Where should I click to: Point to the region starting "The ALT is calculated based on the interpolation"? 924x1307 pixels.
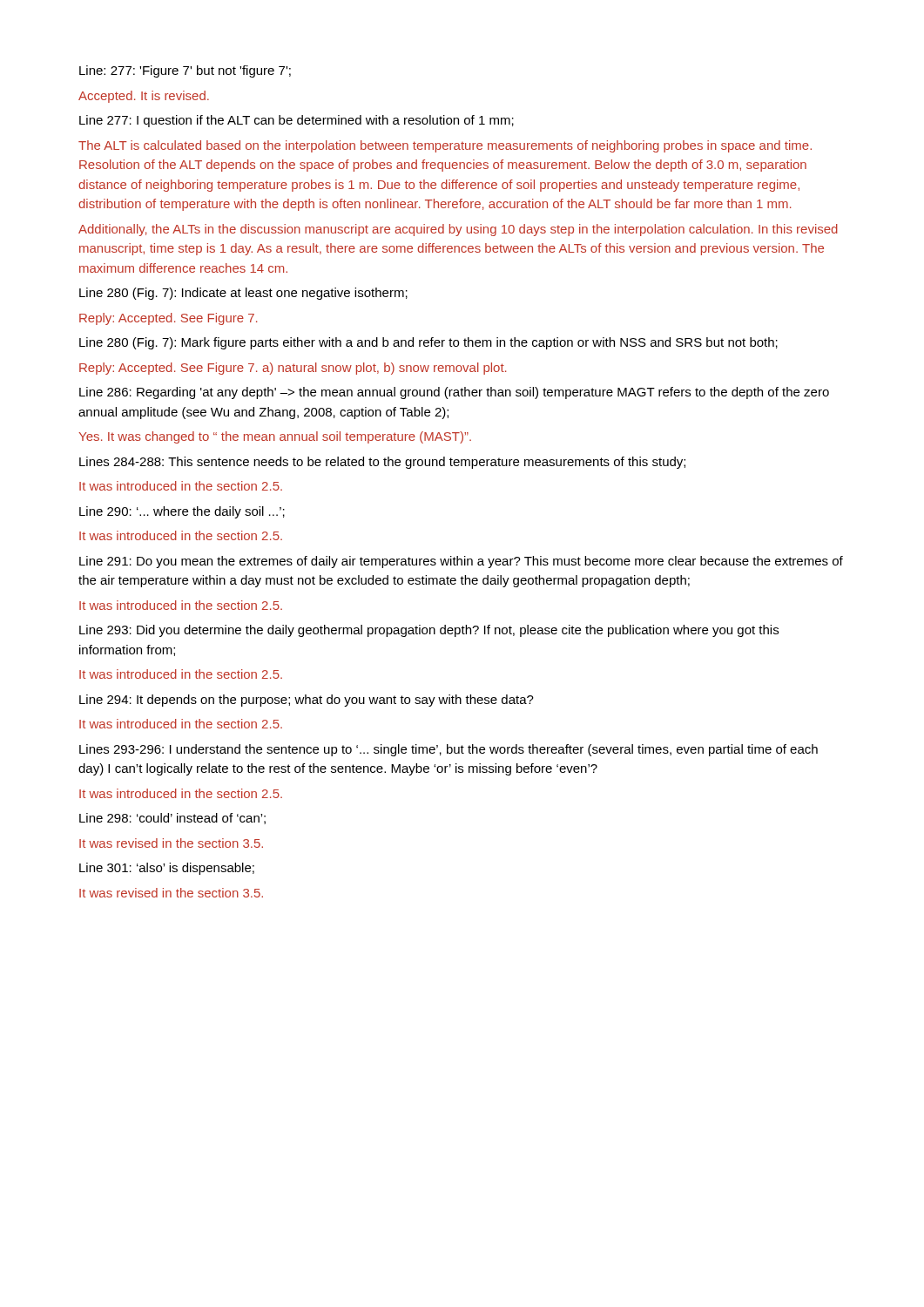446,174
